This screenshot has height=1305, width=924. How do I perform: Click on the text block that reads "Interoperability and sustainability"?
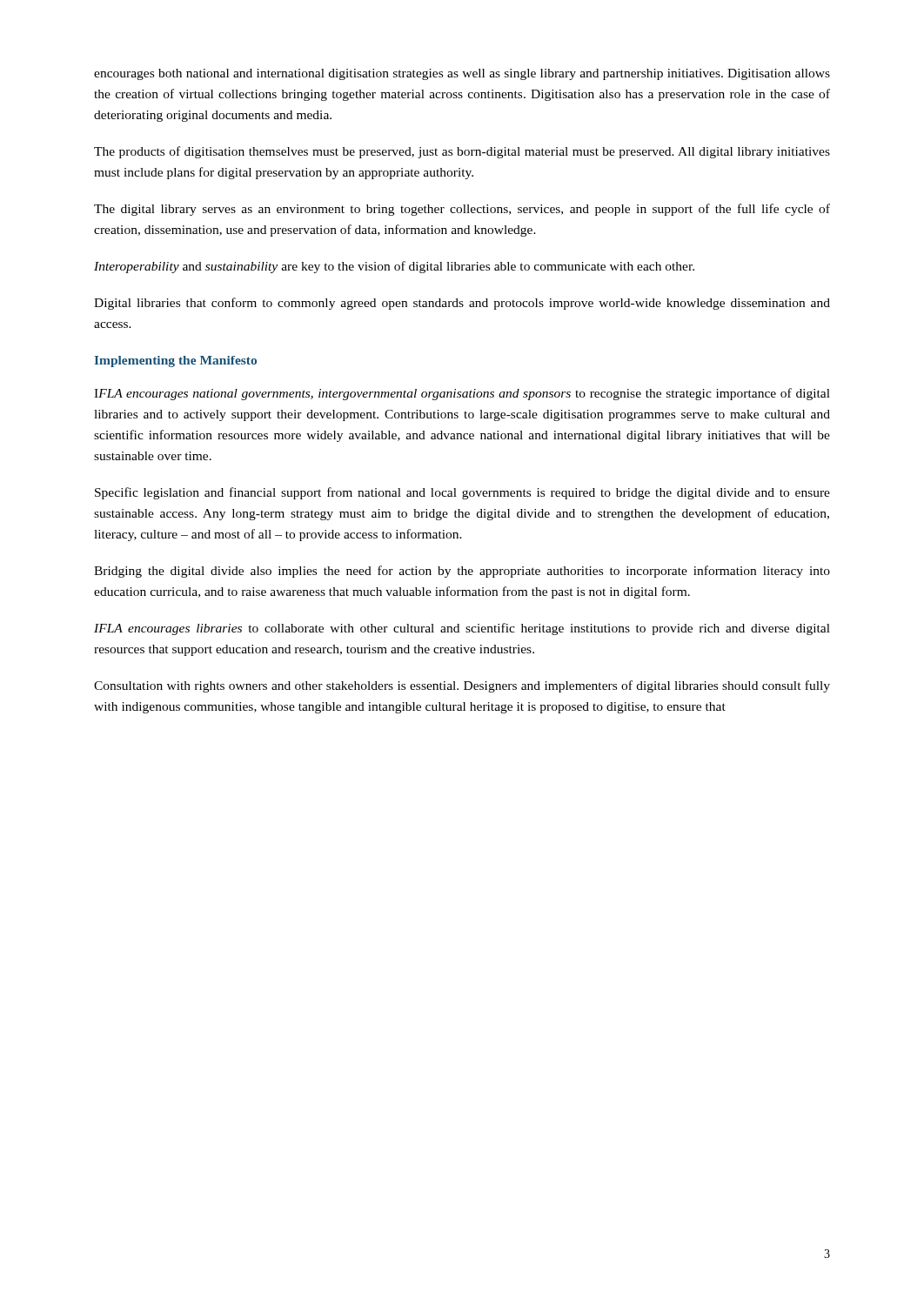[x=462, y=266]
